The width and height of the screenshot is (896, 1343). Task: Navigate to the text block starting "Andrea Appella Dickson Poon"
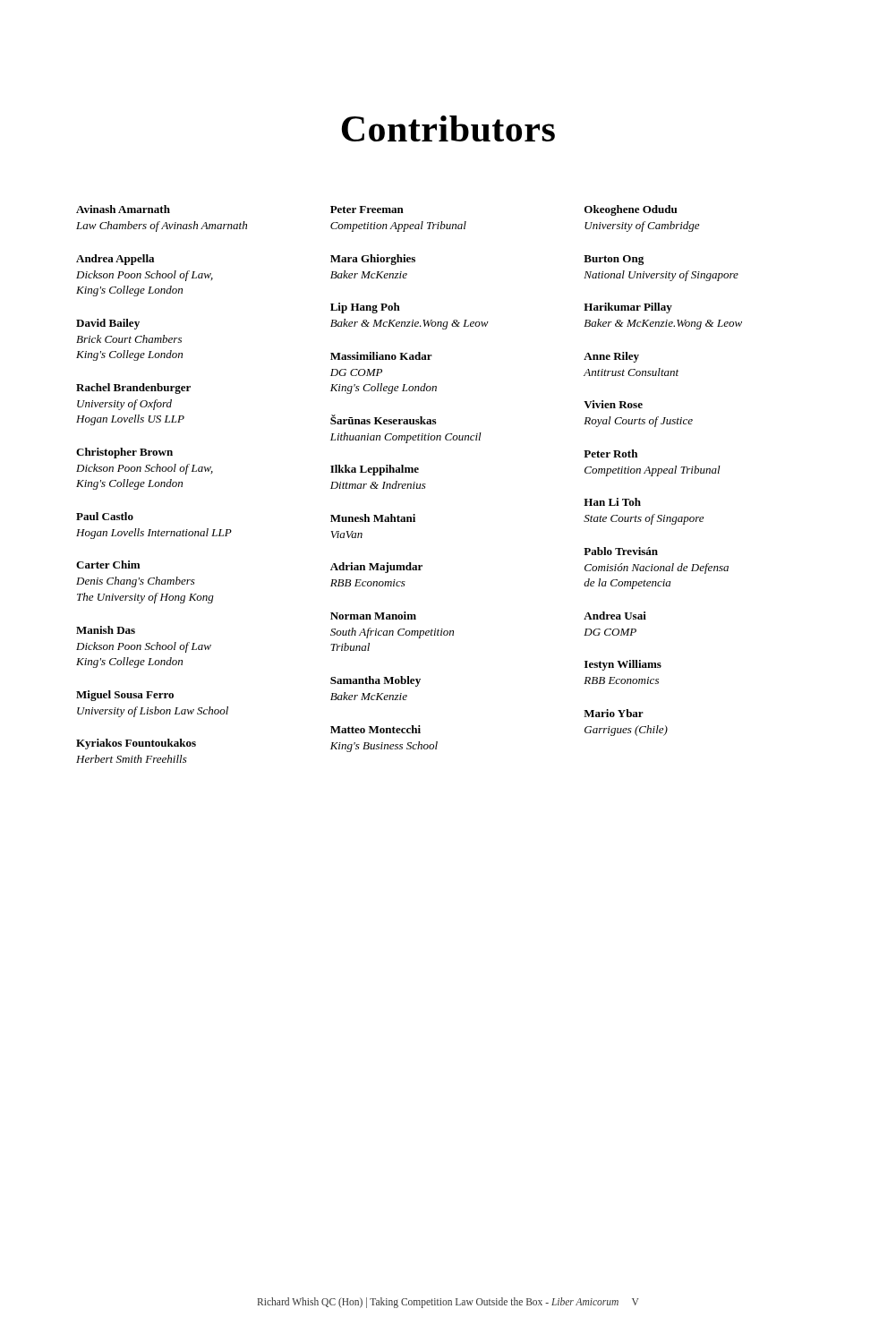pyautogui.click(x=194, y=275)
